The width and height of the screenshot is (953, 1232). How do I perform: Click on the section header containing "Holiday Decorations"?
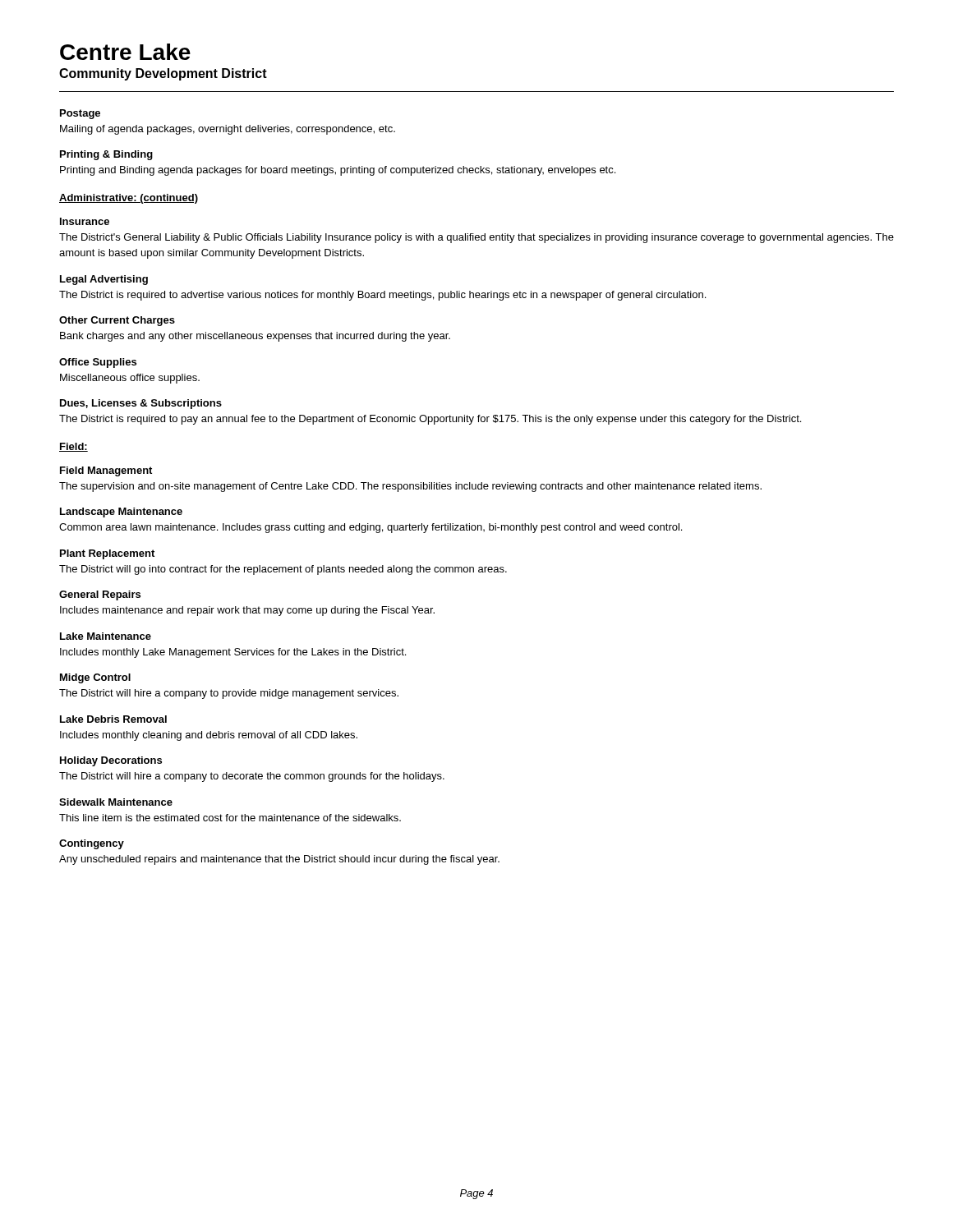111,761
